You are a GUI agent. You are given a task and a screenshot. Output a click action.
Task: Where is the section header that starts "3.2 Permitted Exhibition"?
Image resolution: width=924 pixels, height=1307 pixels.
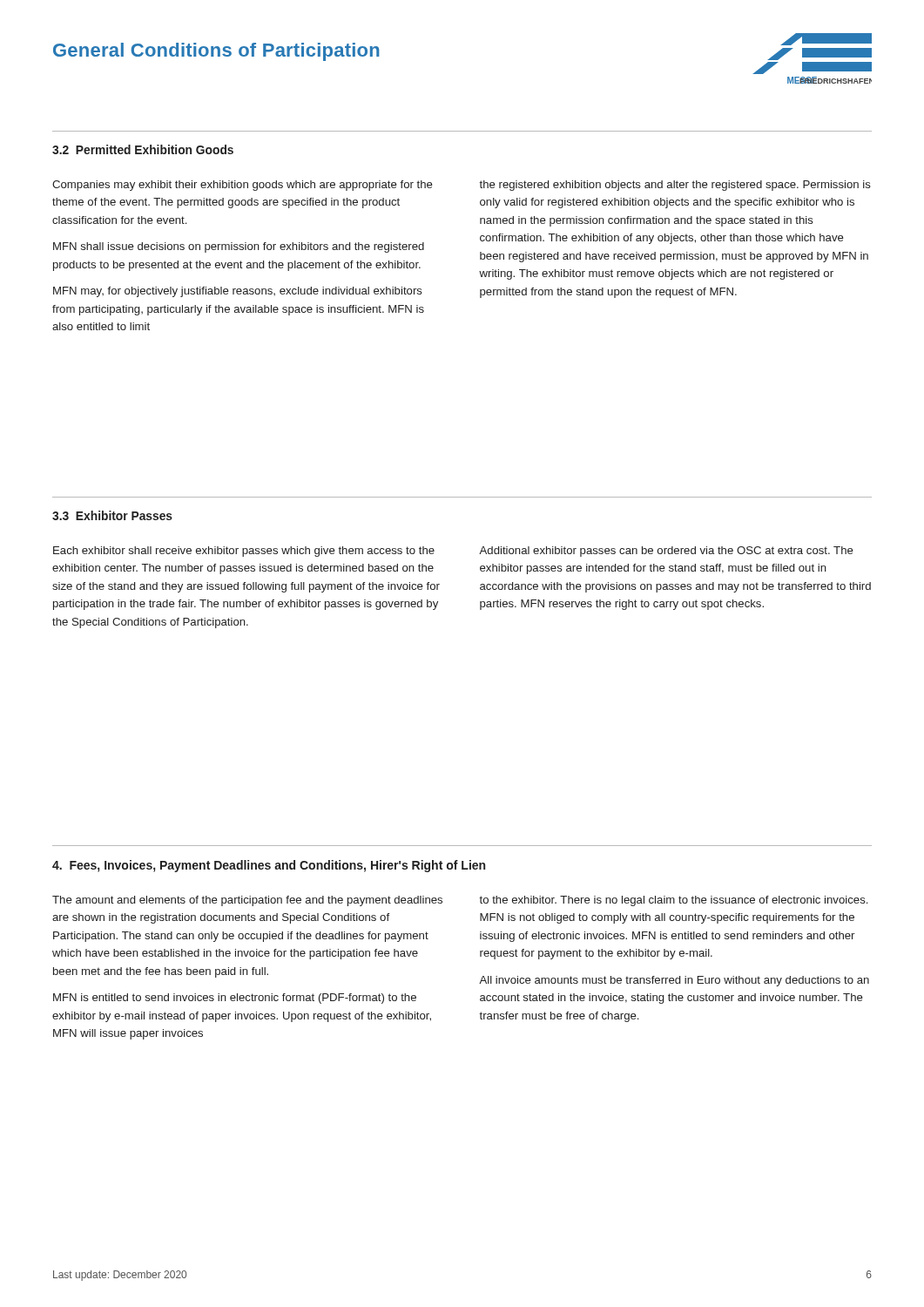click(x=143, y=150)
